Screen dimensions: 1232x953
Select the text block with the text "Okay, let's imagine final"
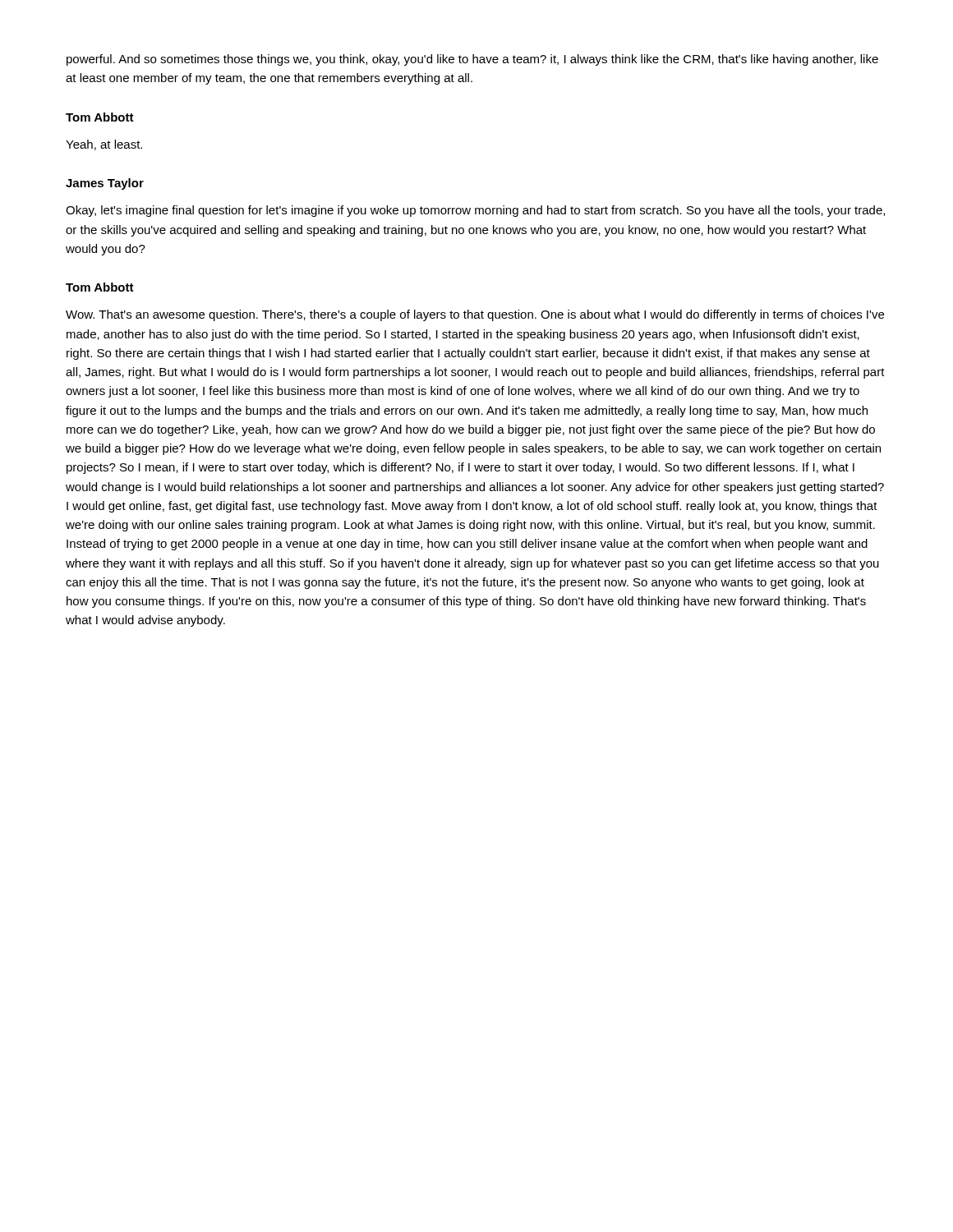point(476,229)
